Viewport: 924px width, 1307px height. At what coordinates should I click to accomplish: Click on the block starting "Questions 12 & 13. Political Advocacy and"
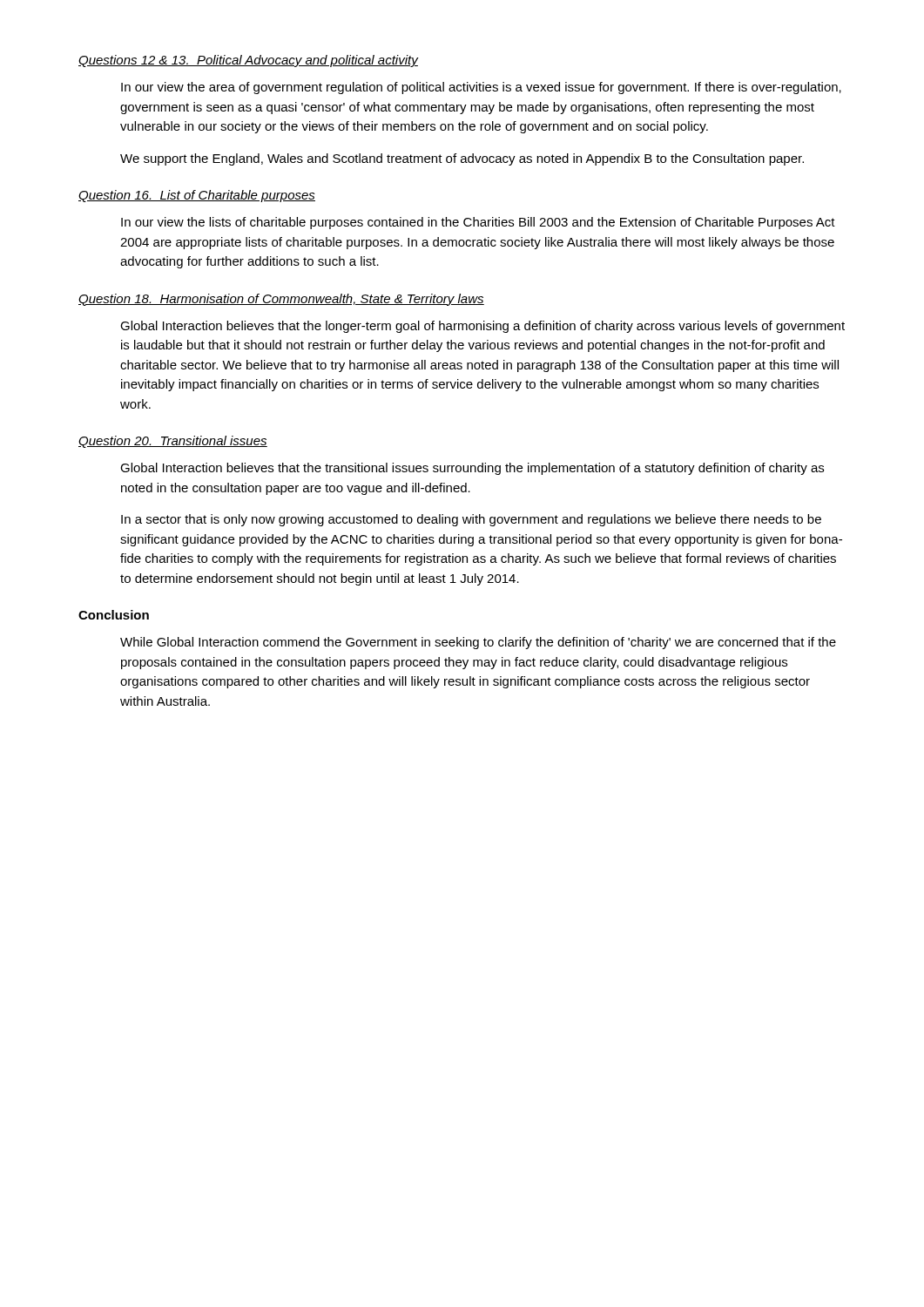pos(248,60)
